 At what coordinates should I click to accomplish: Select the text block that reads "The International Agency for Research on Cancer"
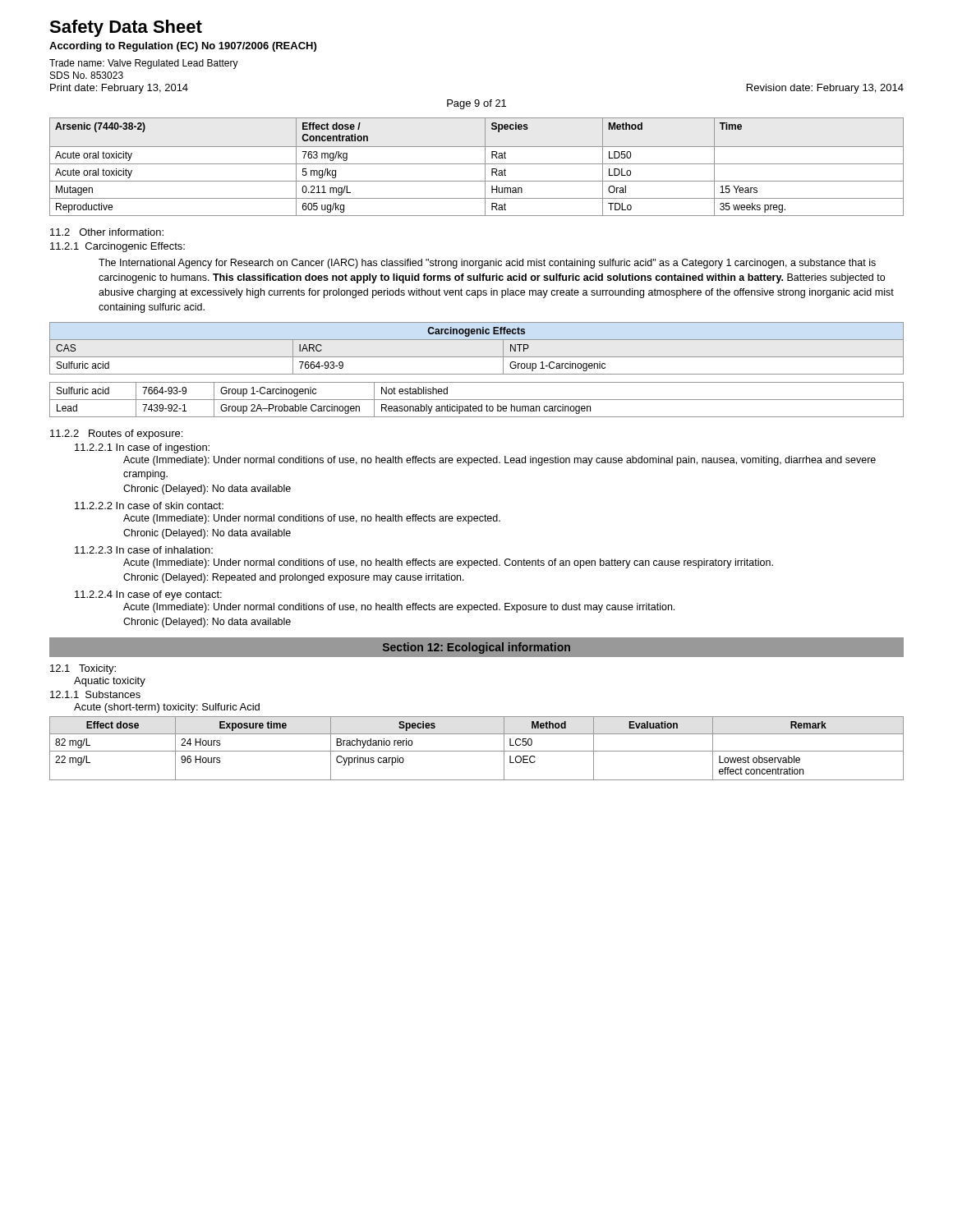[496, 285]
